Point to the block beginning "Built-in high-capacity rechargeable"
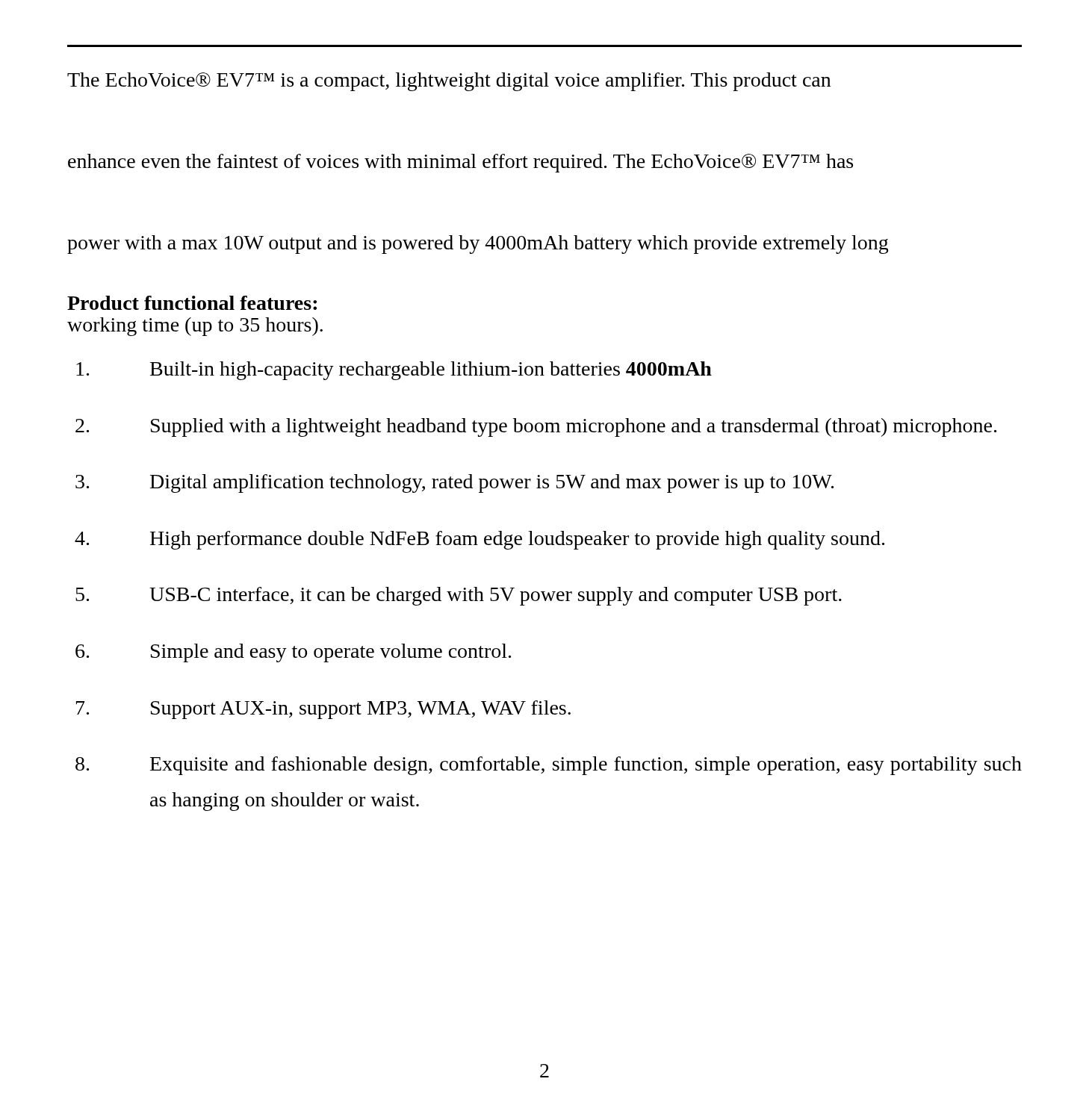This screenshot has width=1089, height=1120. (544, 369)
